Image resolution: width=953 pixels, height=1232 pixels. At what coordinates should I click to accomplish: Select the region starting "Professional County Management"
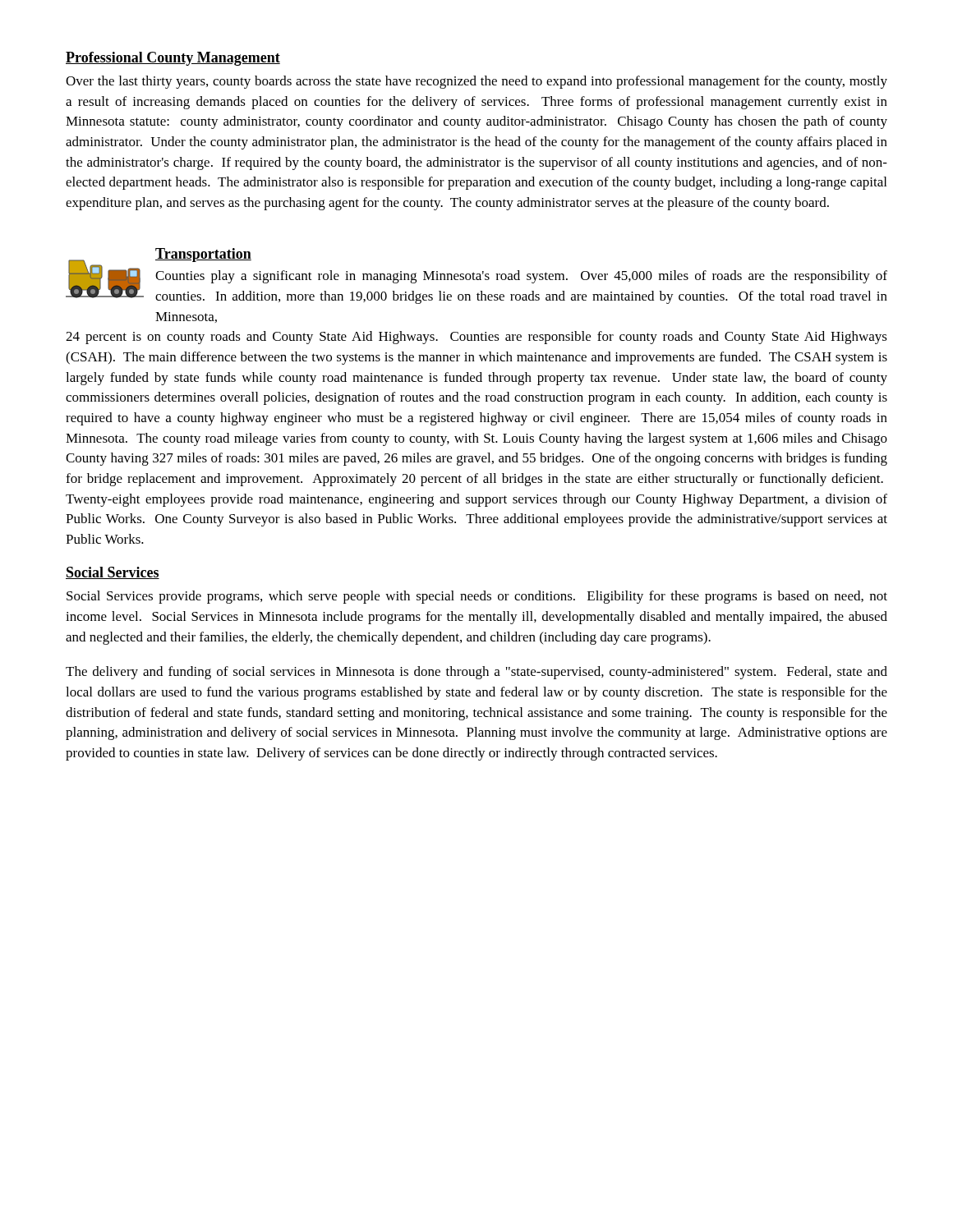coord(173,57)
